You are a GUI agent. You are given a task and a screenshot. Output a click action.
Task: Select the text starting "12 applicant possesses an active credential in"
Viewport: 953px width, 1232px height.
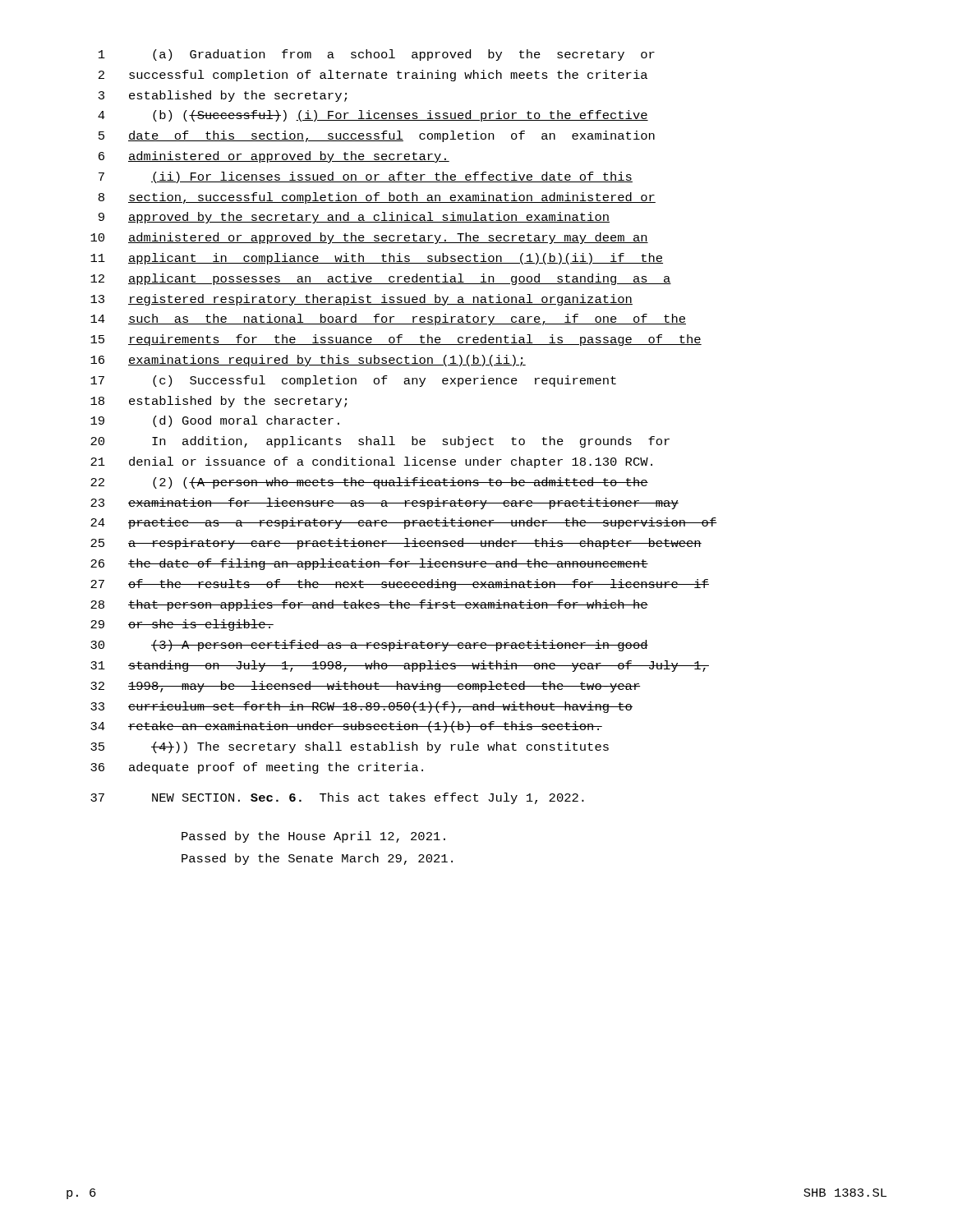pos(476,279)
